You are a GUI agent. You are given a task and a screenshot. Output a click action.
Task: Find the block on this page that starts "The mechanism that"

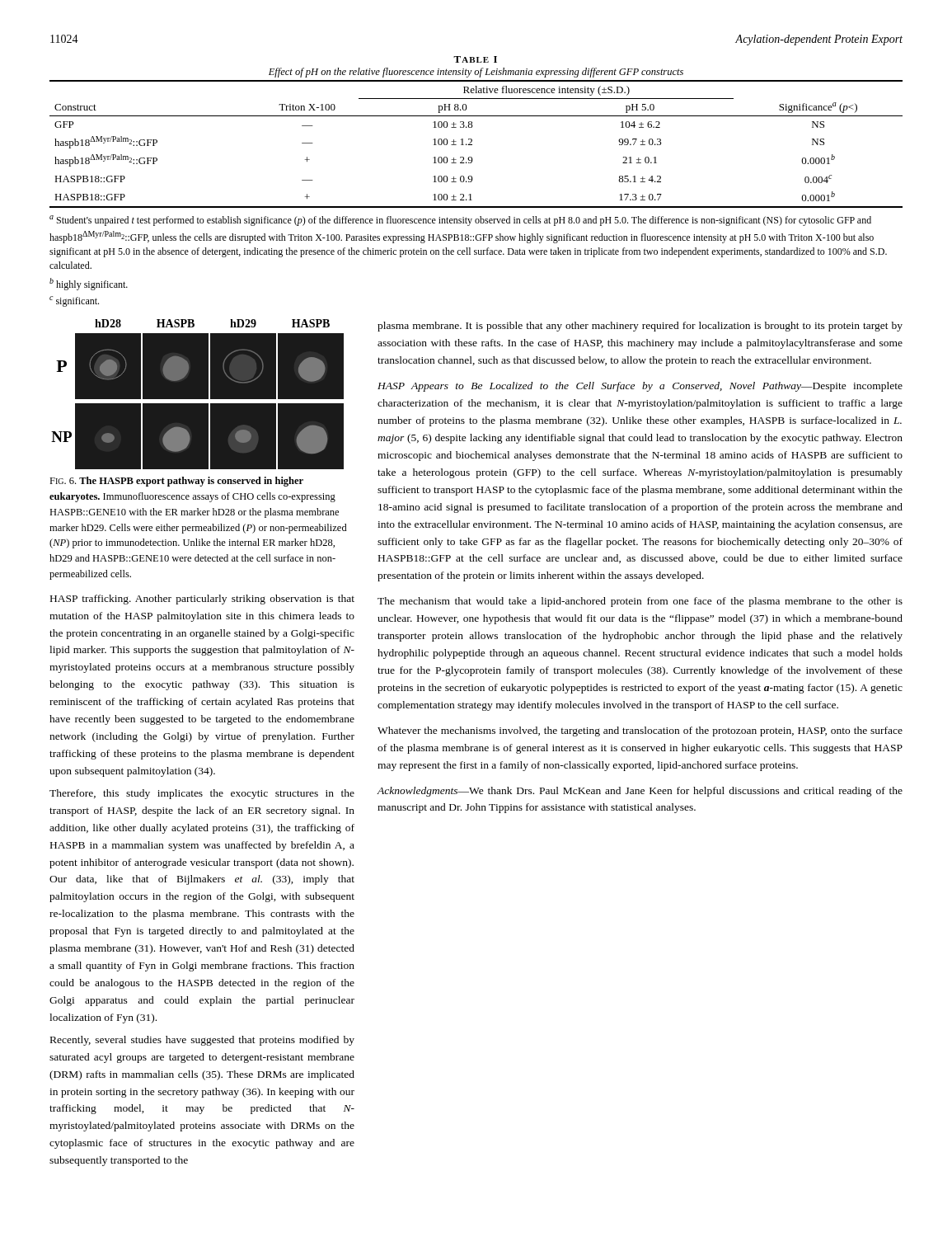pyautogui.click(x=640, y=653)
